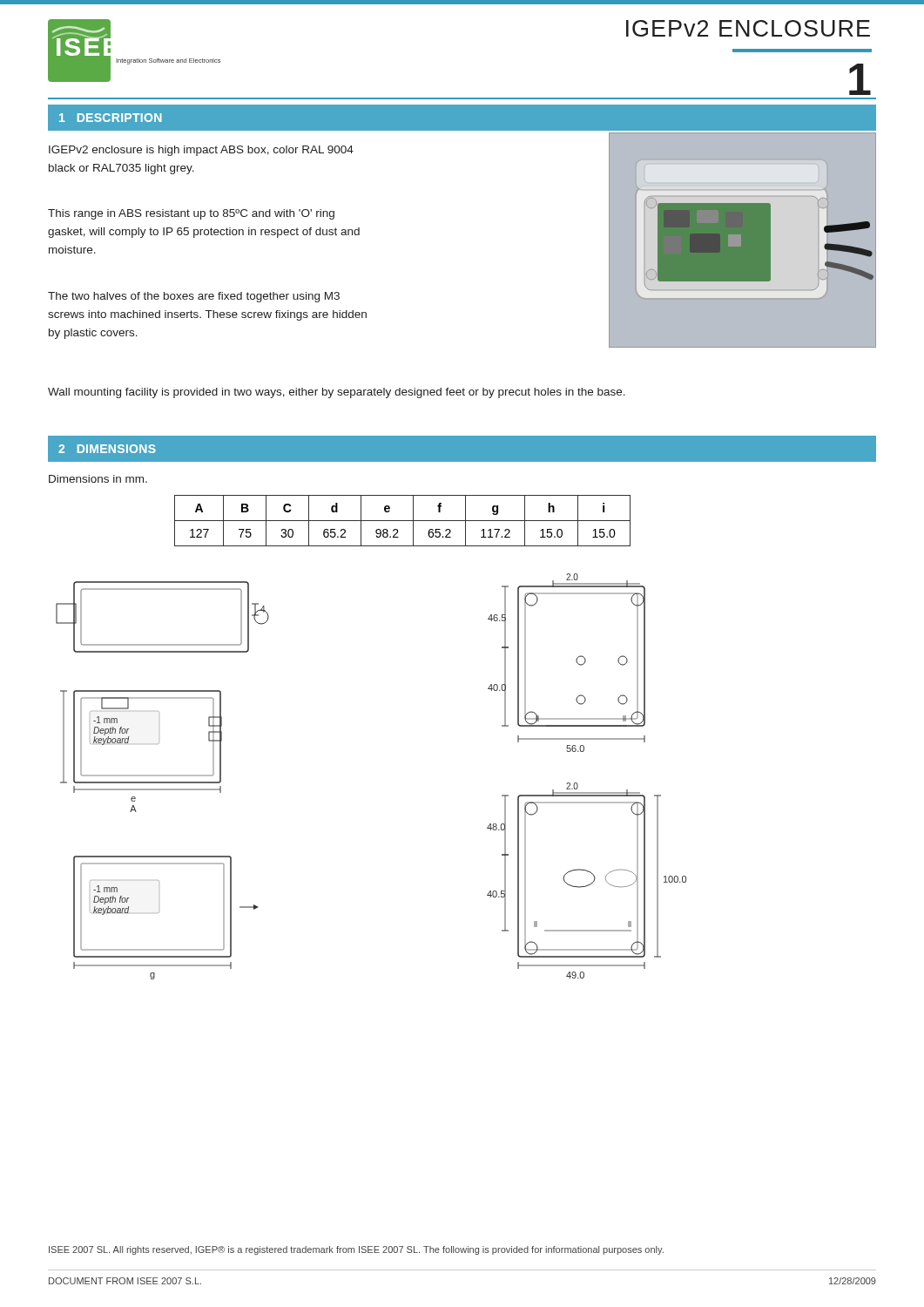Locate the region starting "ISEE 2007 SL. All"

pos(356,1249)
